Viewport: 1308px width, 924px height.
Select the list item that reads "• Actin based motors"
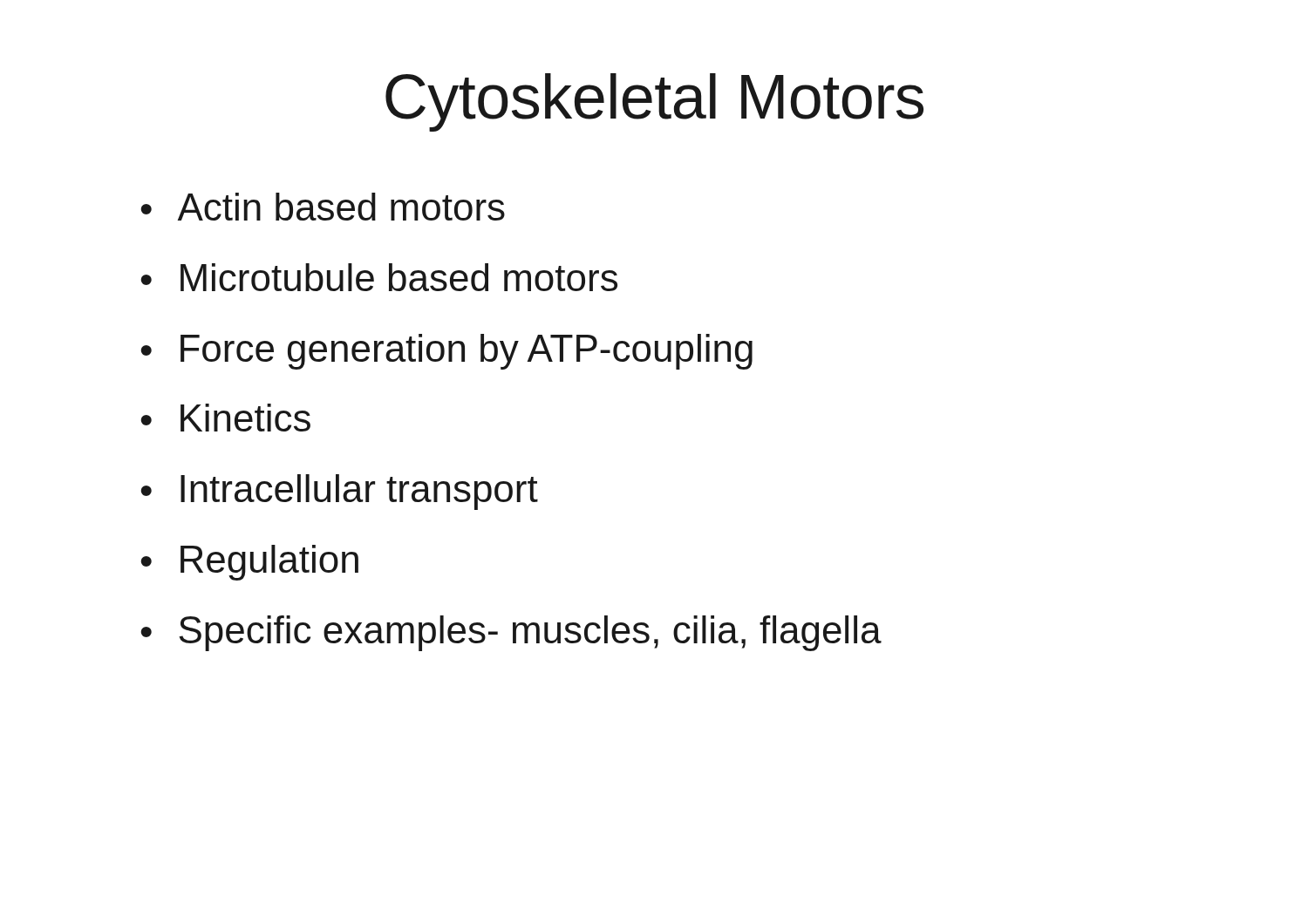[x=323, y=208]
